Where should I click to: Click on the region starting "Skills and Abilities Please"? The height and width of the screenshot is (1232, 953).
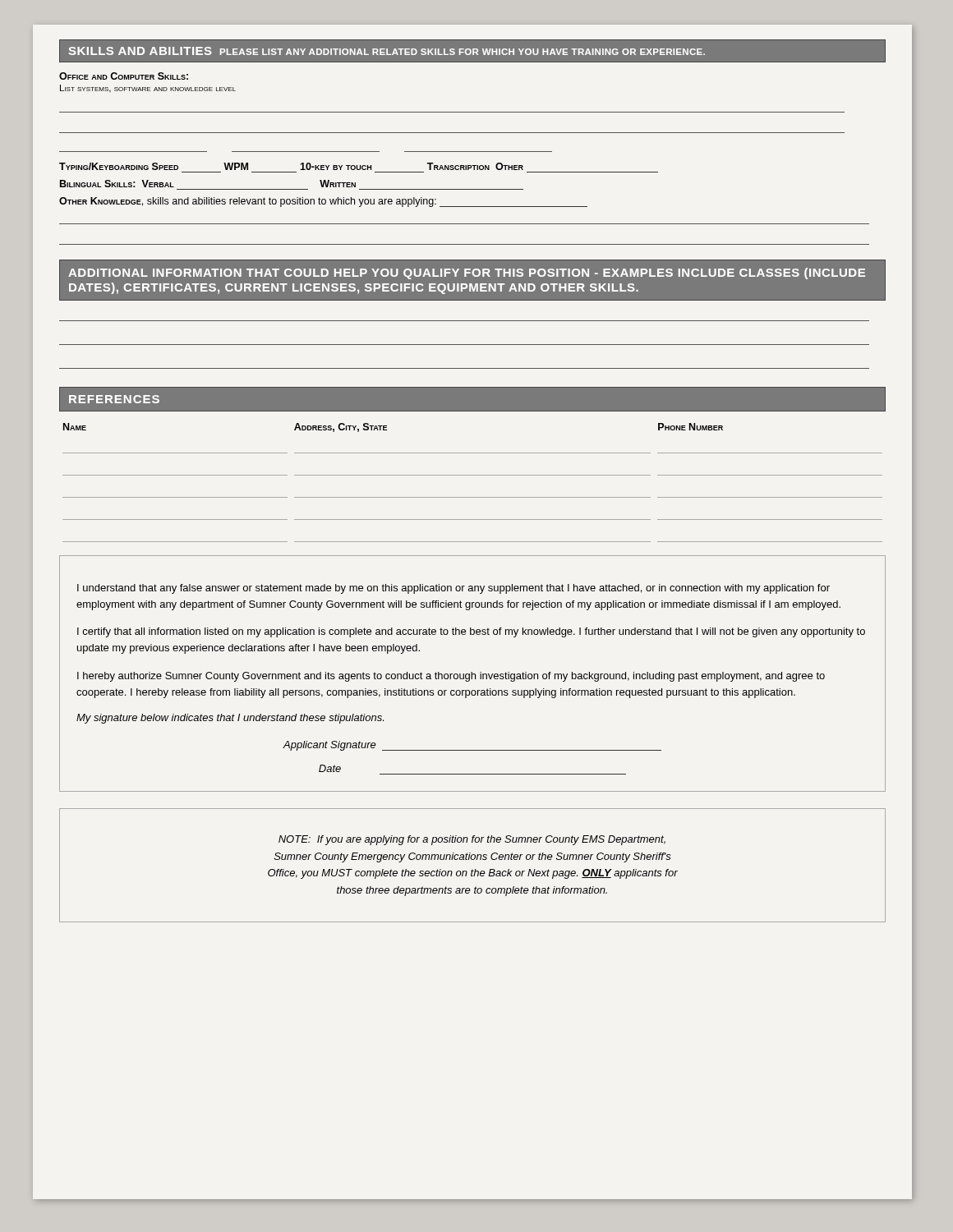tap(472, 51)
